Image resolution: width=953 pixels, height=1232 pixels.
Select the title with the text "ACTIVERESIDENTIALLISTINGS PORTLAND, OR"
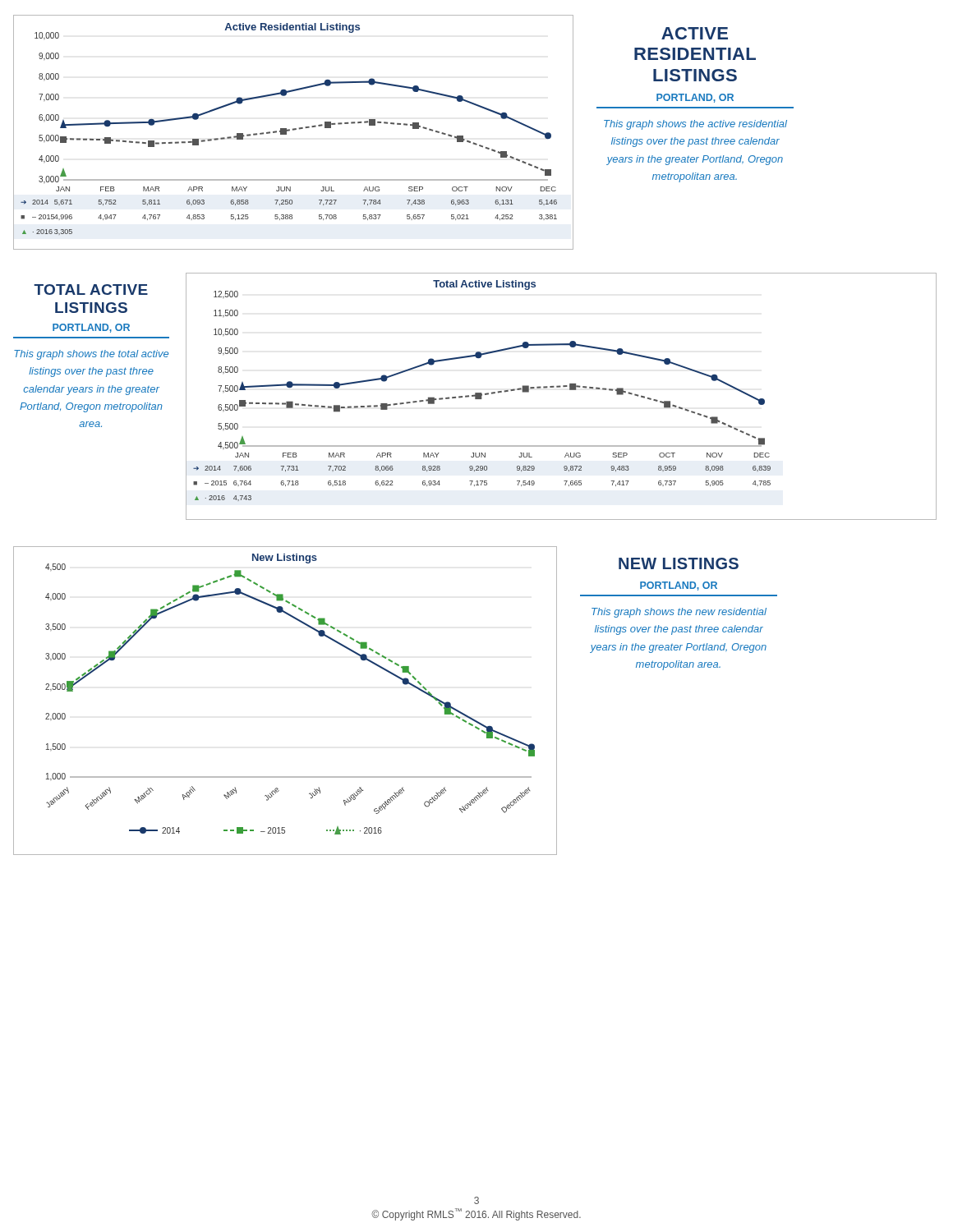pos(695,104)
